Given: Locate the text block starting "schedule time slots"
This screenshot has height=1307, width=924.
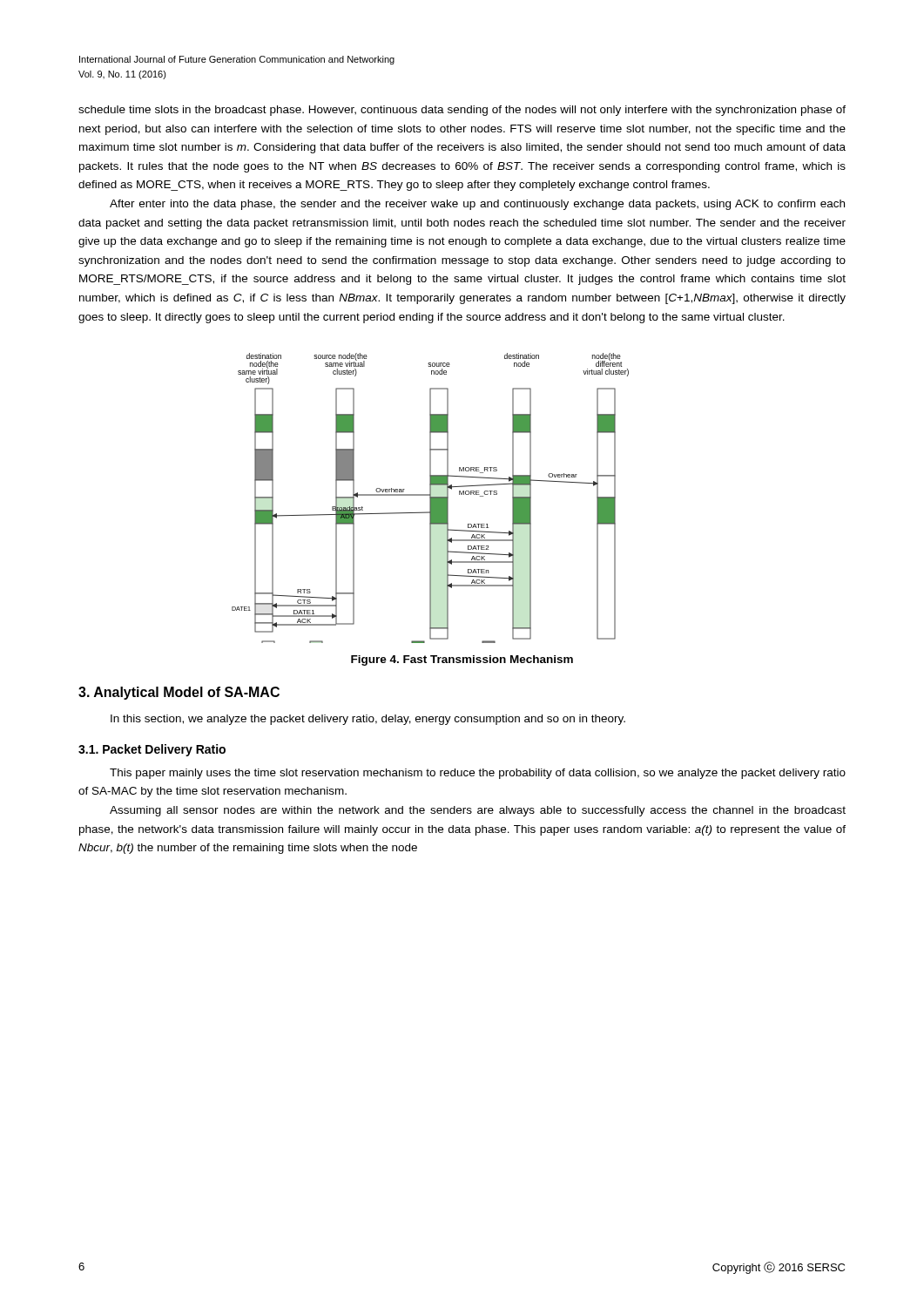Looking at the screenshot, I should click(462, 213).
